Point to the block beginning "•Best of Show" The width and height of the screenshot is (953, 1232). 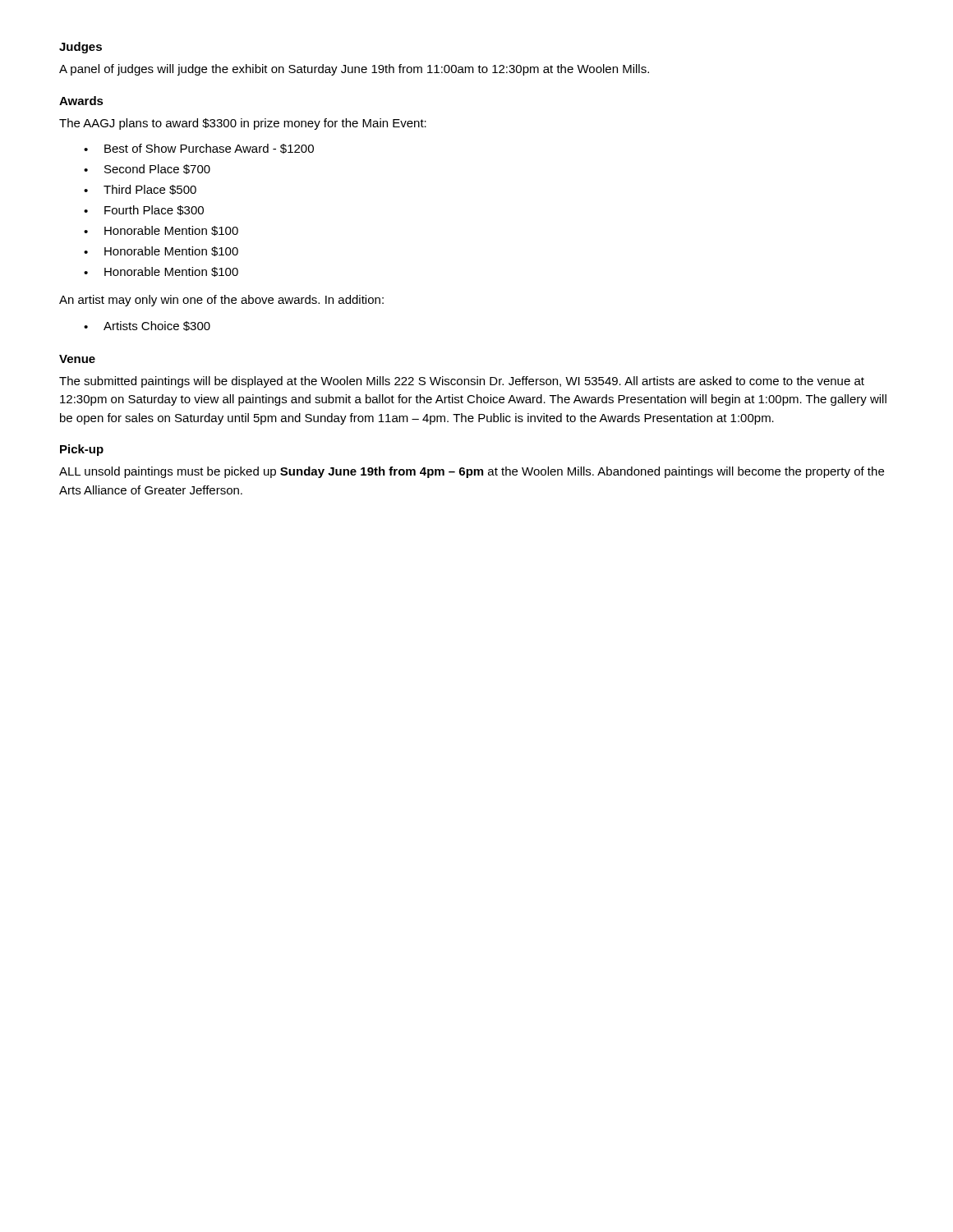(x=199, y=149)
